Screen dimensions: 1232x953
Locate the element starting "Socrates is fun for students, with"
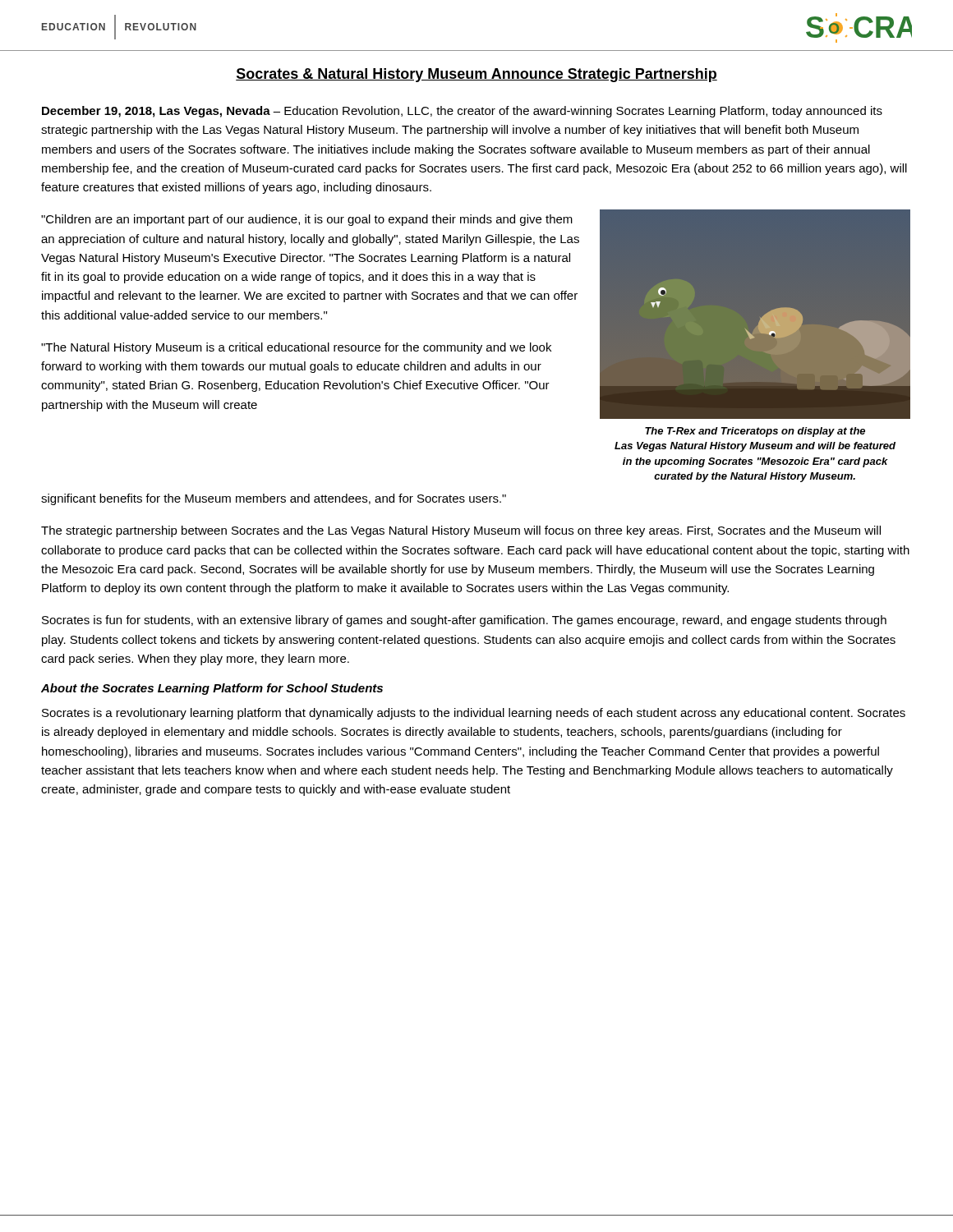click(x=468, y=639)
